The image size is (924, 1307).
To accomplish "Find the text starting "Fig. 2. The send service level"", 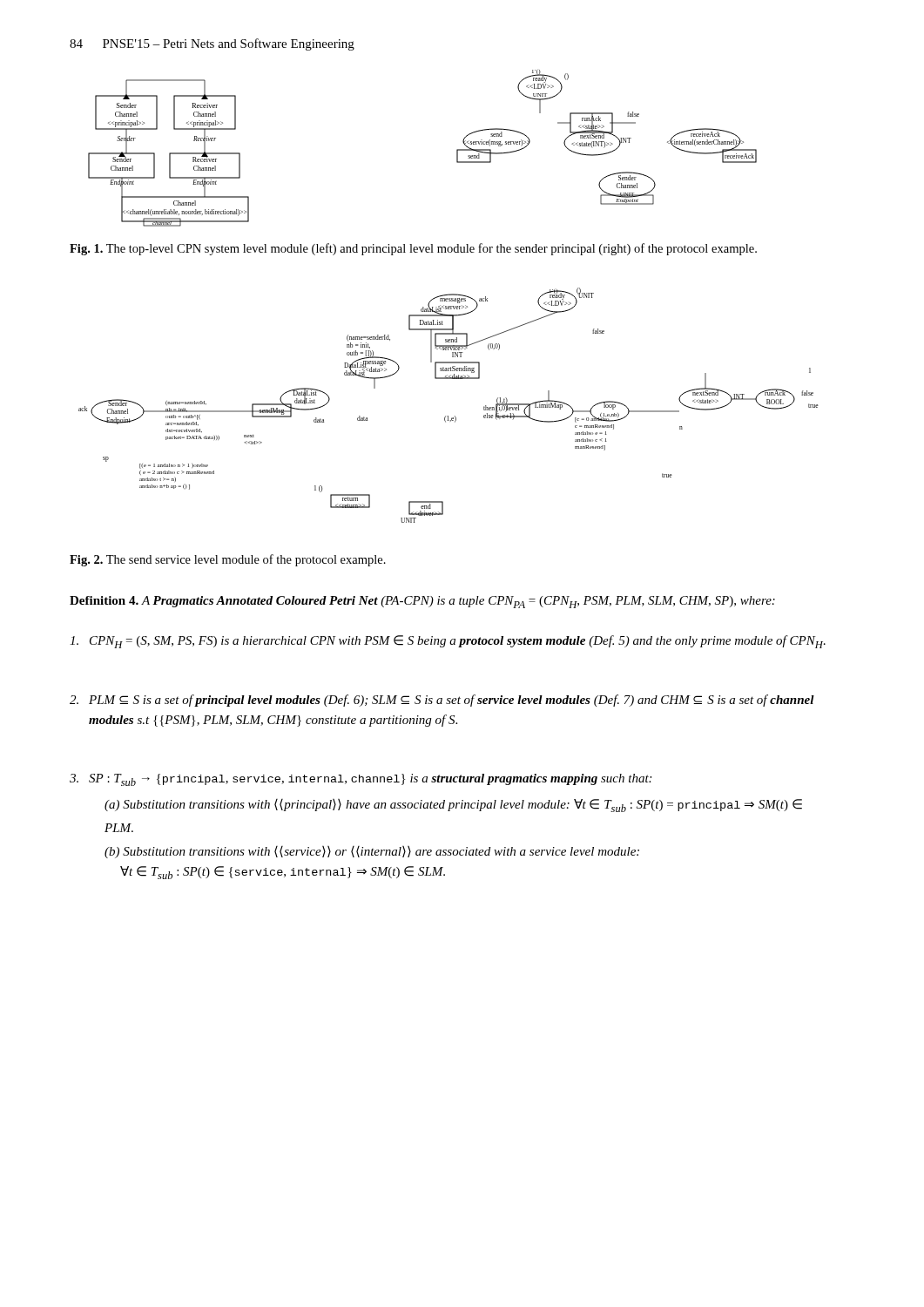I will tap(228, 559).
